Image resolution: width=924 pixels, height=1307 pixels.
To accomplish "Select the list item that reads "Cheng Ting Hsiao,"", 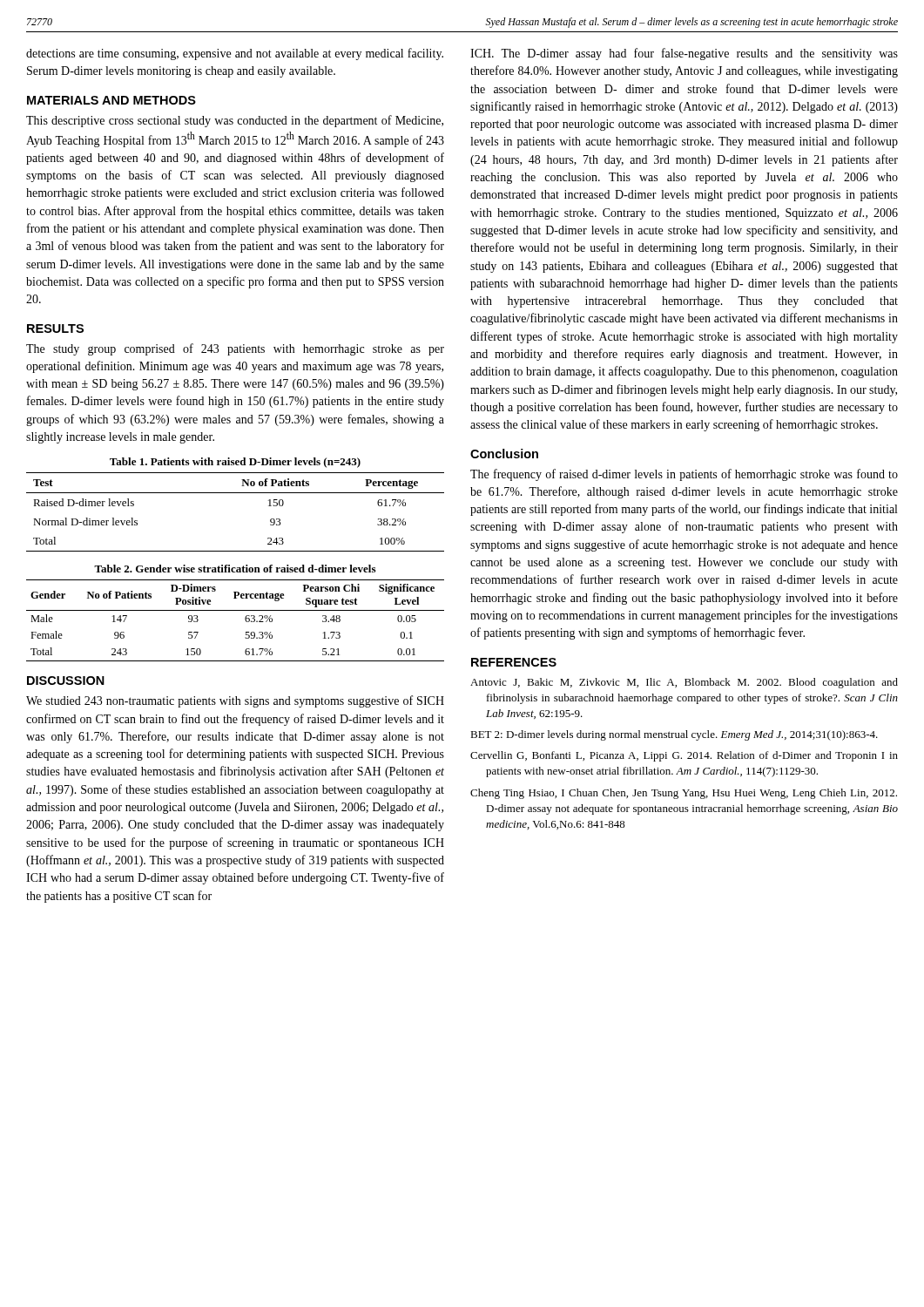I will pyautogui.click(x=684, y=808).
